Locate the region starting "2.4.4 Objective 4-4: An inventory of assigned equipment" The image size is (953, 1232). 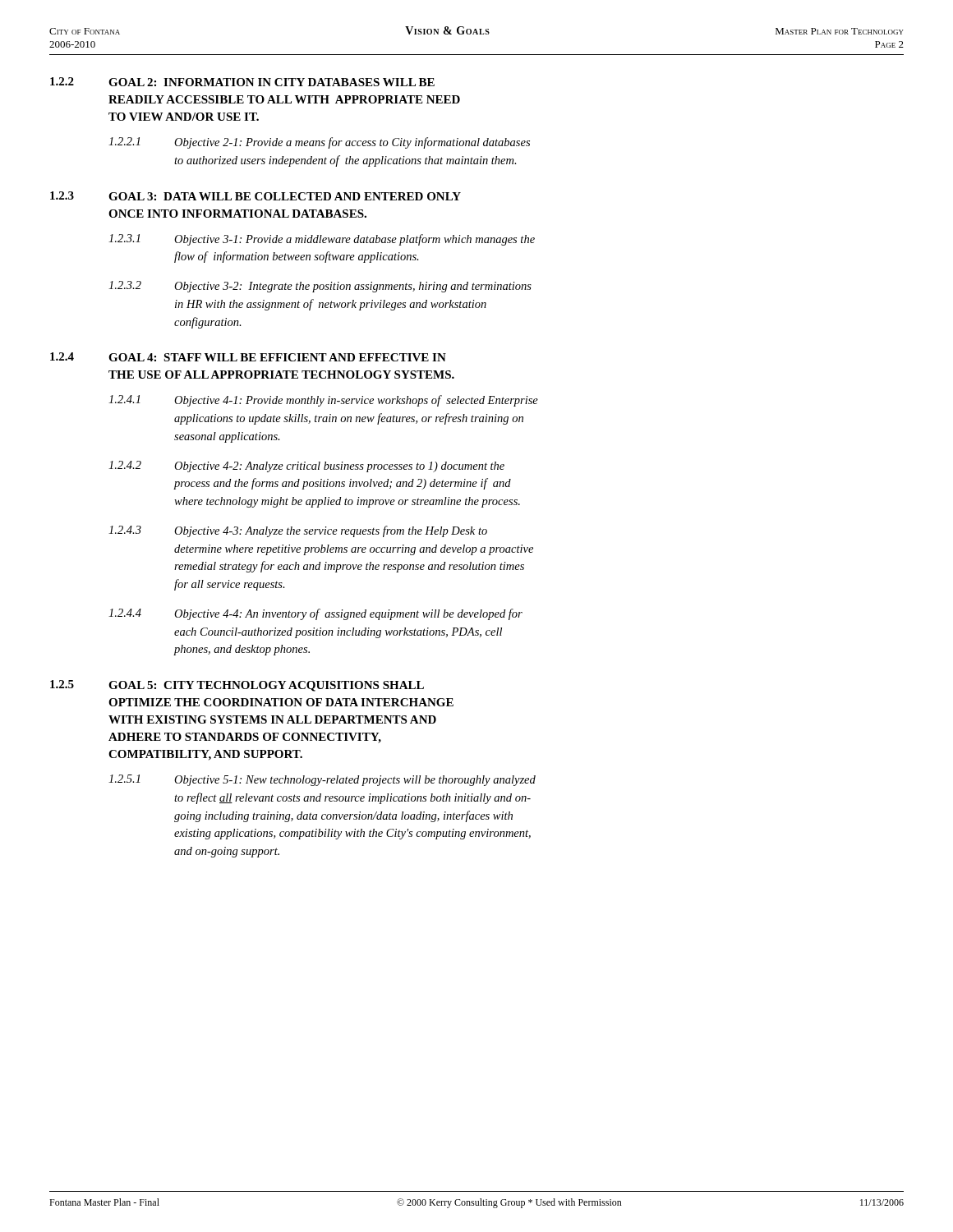click(x=315, y=632)
